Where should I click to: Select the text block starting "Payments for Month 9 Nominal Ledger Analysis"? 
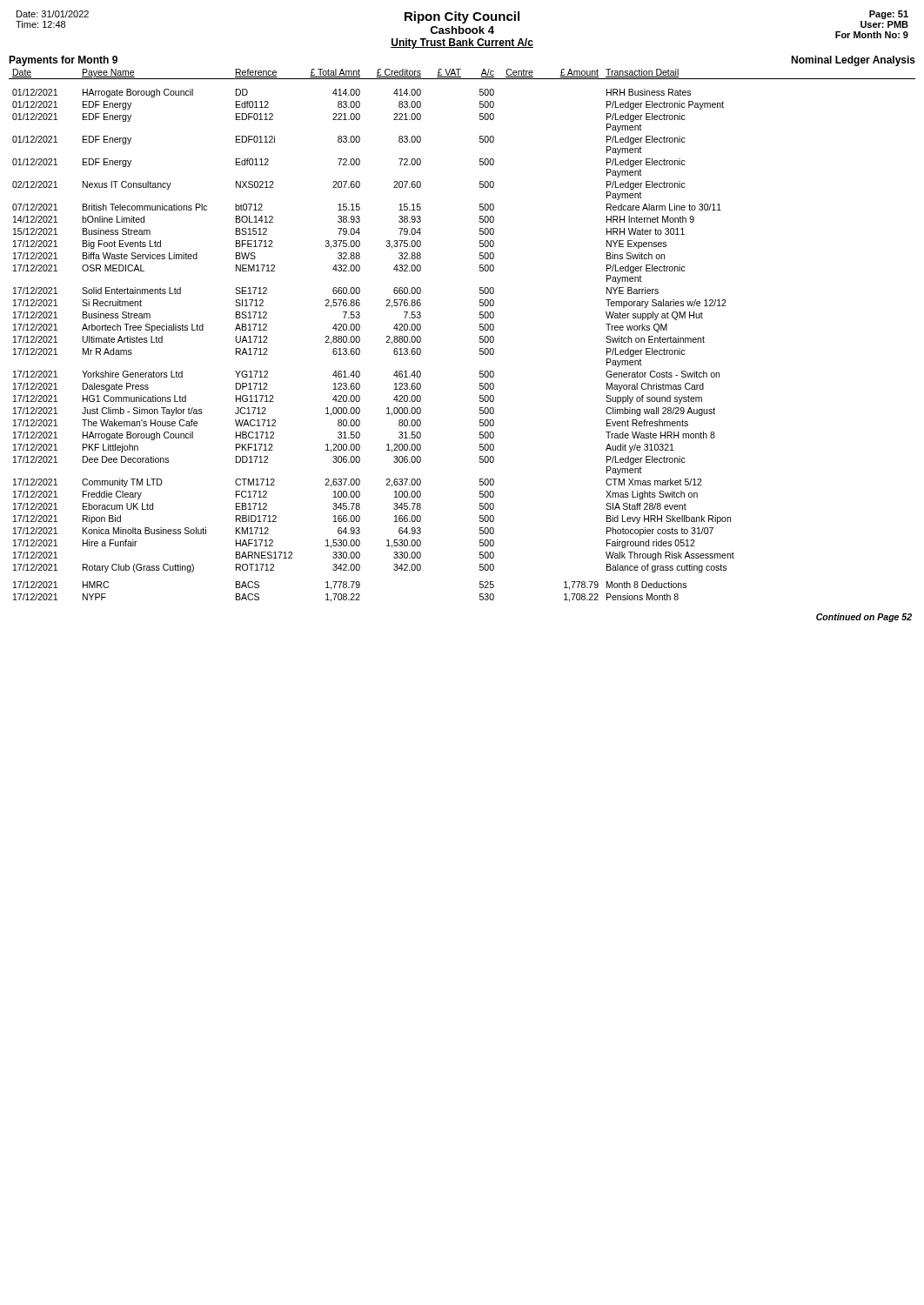click(x=462, y=60)
